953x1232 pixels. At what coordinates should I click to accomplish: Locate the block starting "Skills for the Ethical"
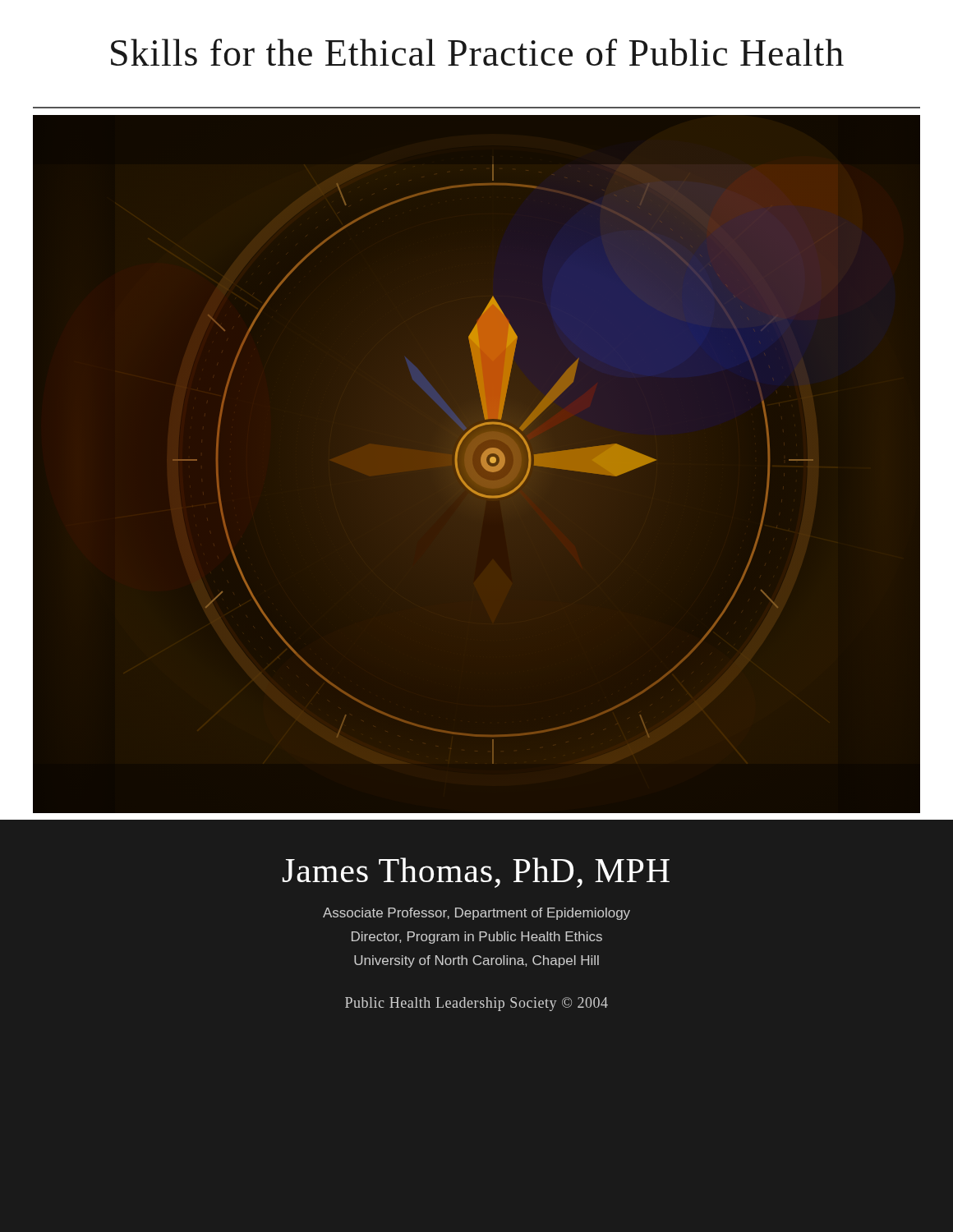(x=476, y=60)
